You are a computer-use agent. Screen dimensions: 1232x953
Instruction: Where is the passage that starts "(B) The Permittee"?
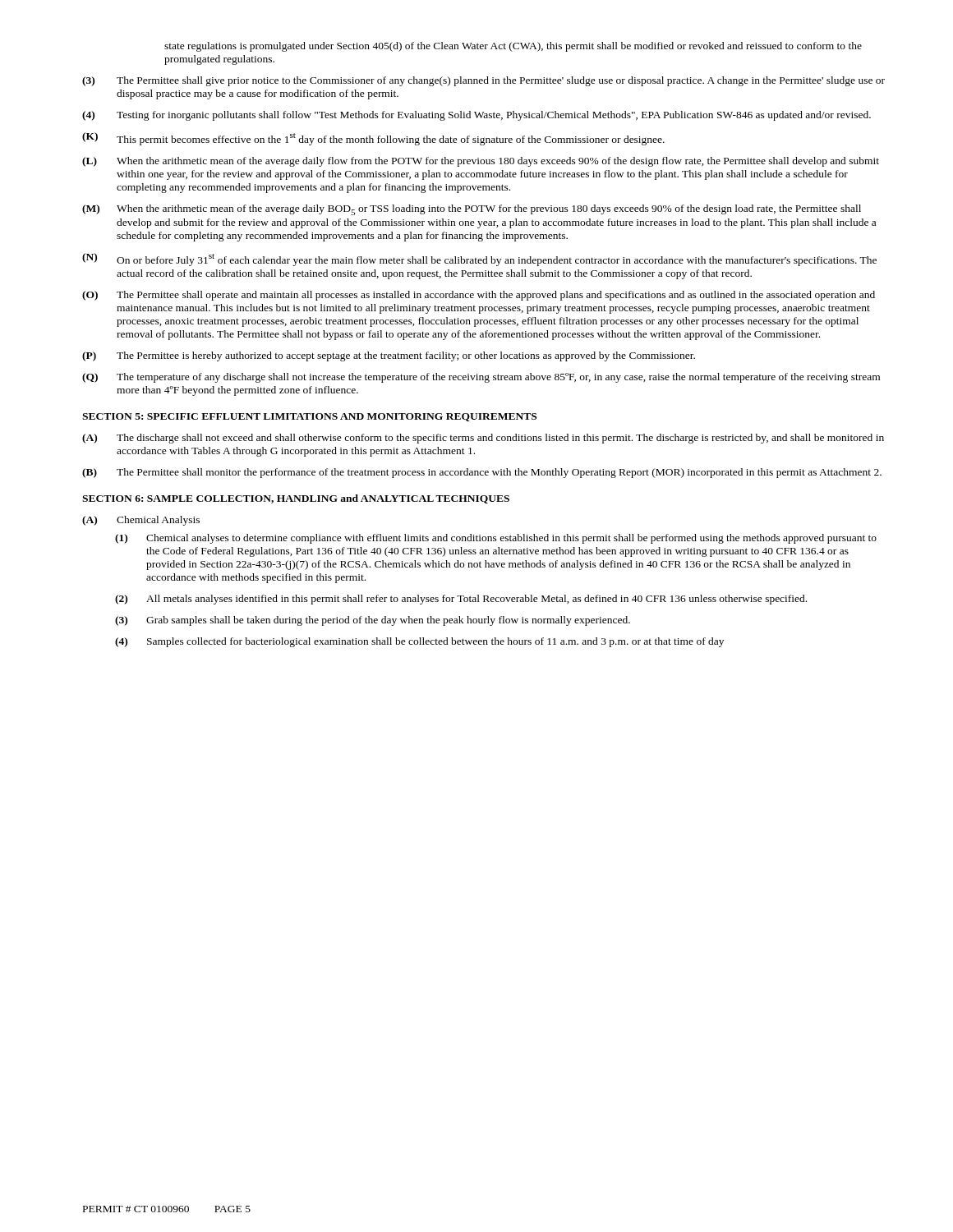[x=485, y=472]
